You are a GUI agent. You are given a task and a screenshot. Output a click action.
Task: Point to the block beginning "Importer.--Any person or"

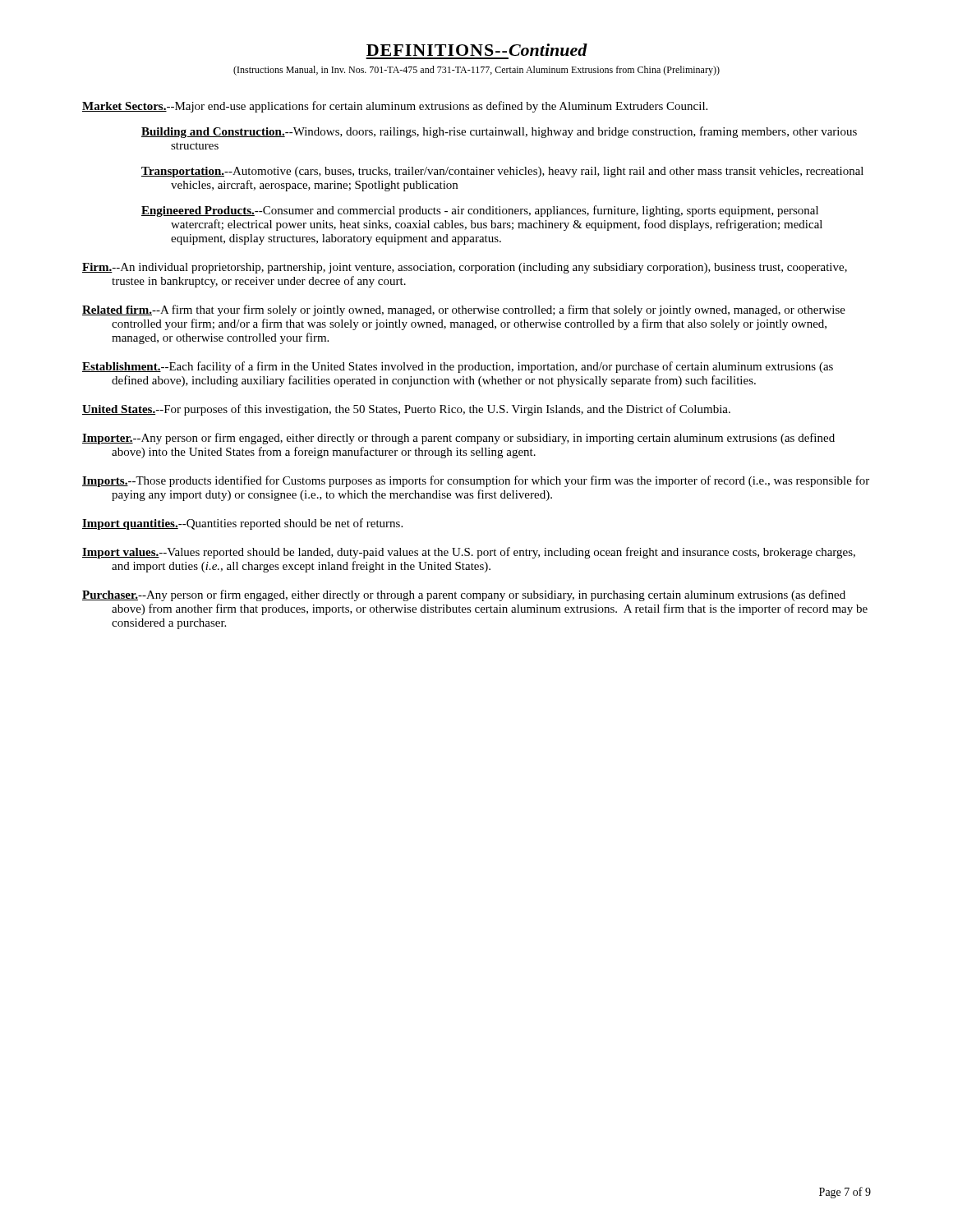pos(458,445)
